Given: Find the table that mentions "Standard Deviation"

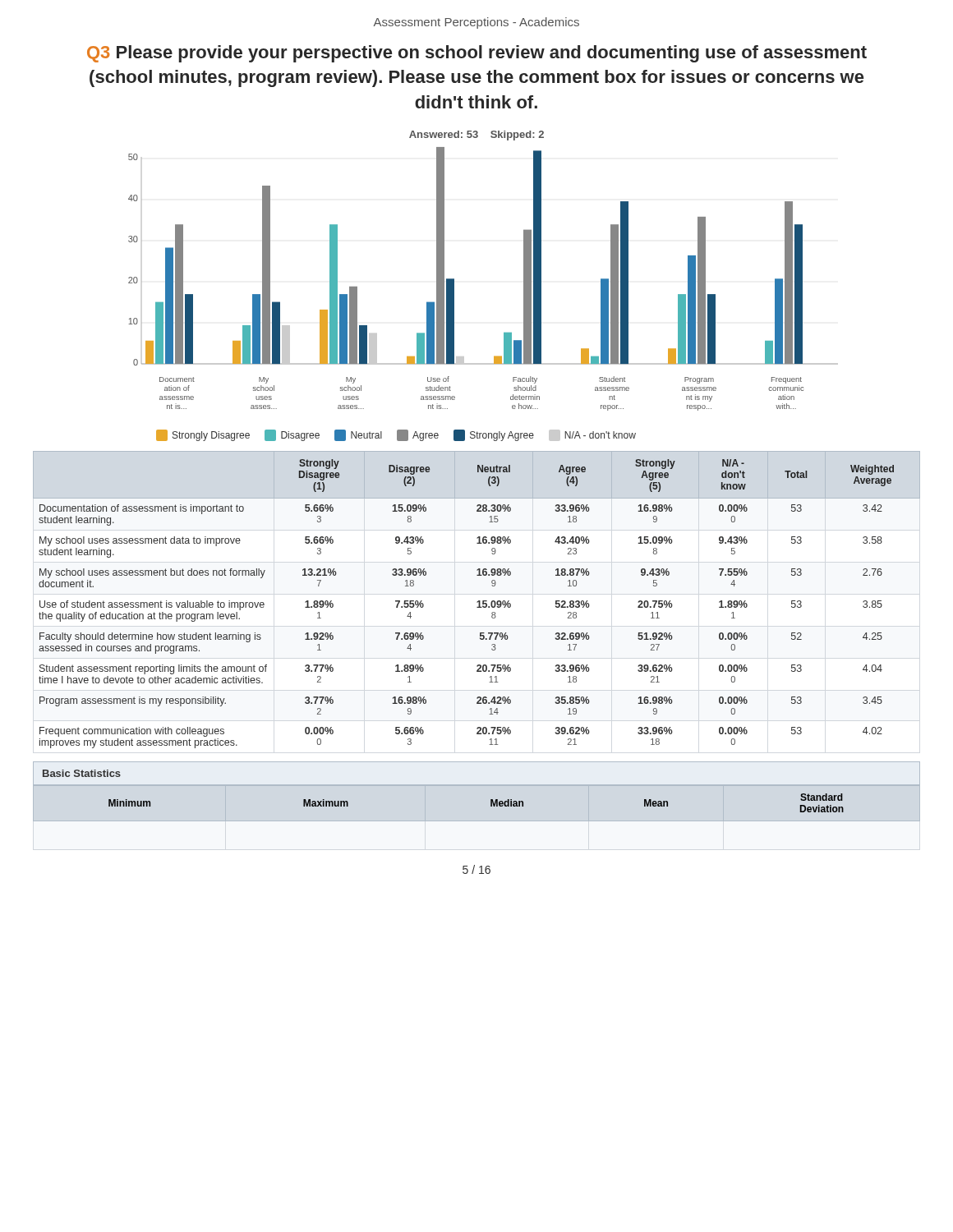Looking at the screenshot, I should [x=476, y=818].
